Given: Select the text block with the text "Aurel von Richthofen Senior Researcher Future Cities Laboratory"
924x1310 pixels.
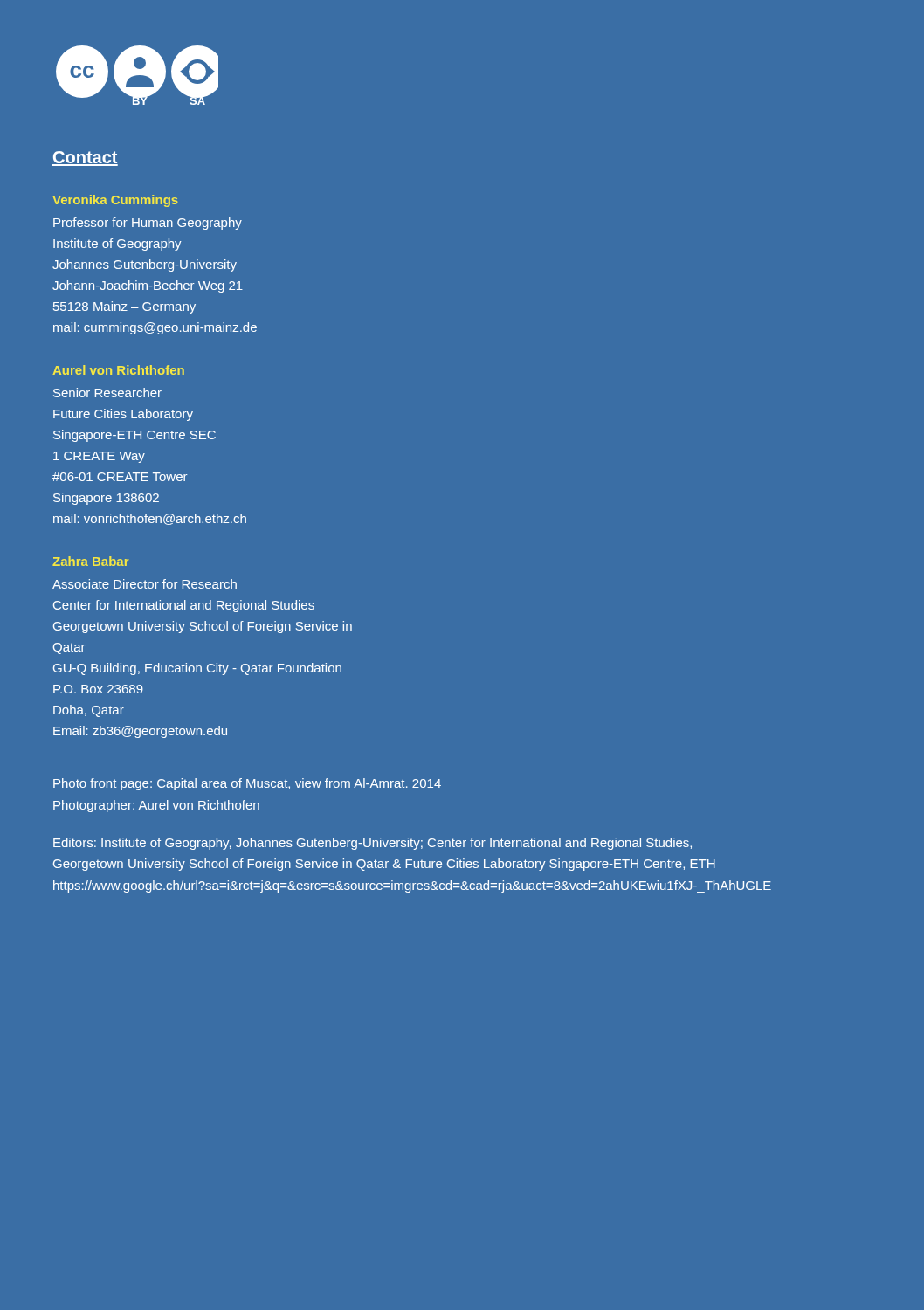Looking at the screenshot, I should 118,370.
